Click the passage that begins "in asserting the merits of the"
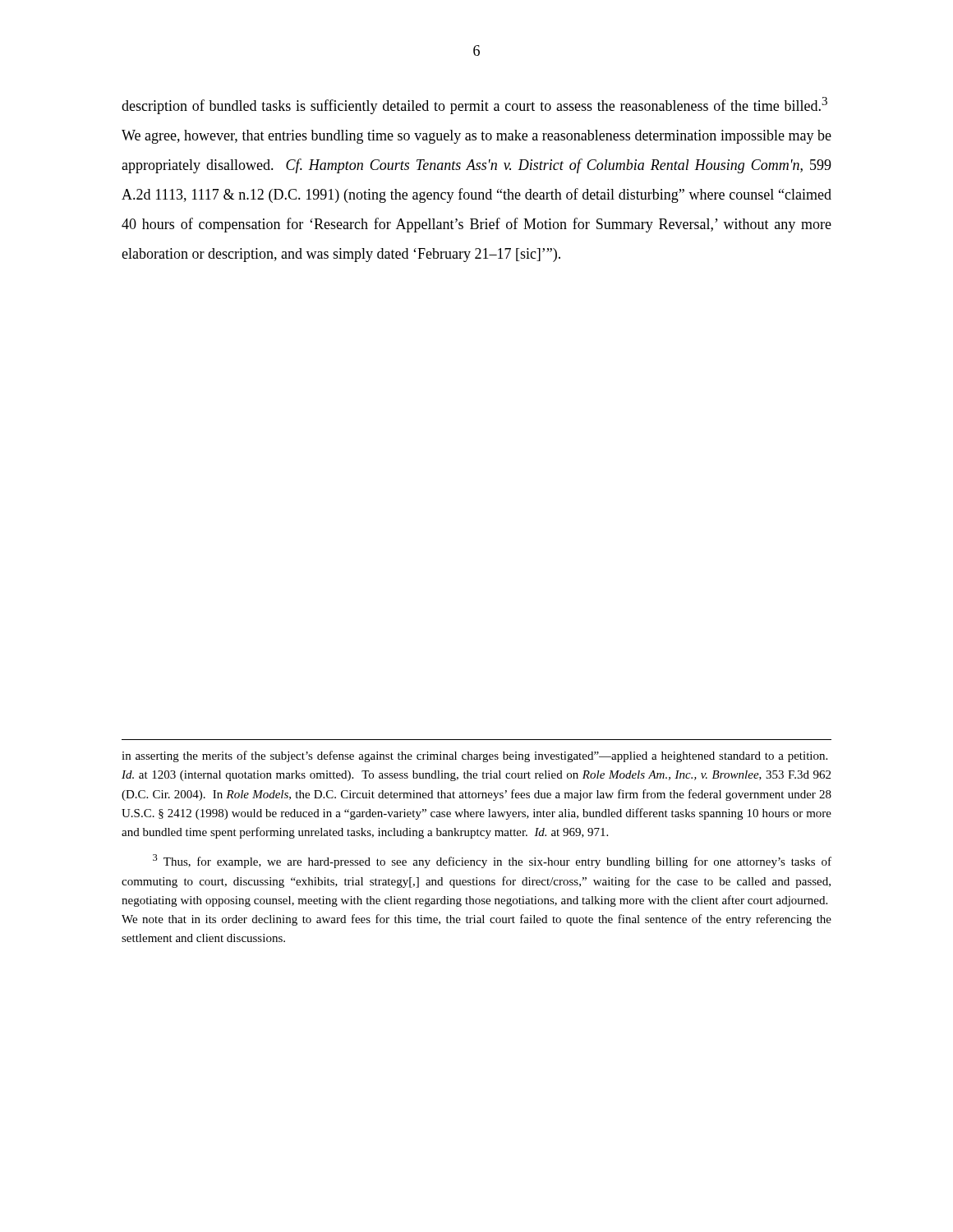The height and width of the screenshot is (1232, 953). point(476,794)
